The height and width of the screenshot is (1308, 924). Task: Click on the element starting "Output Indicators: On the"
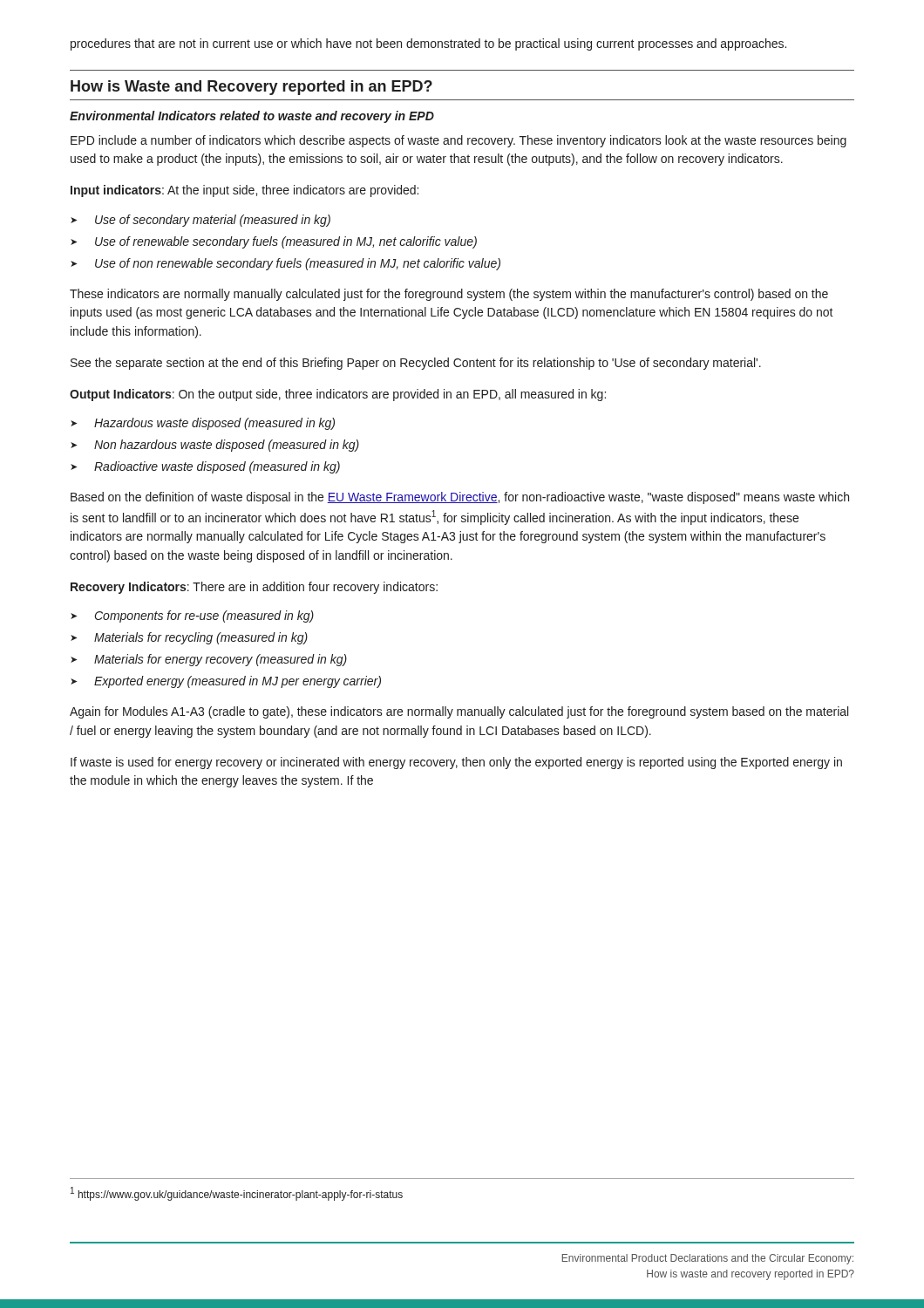pyautogui.click(x=462, y=394)
